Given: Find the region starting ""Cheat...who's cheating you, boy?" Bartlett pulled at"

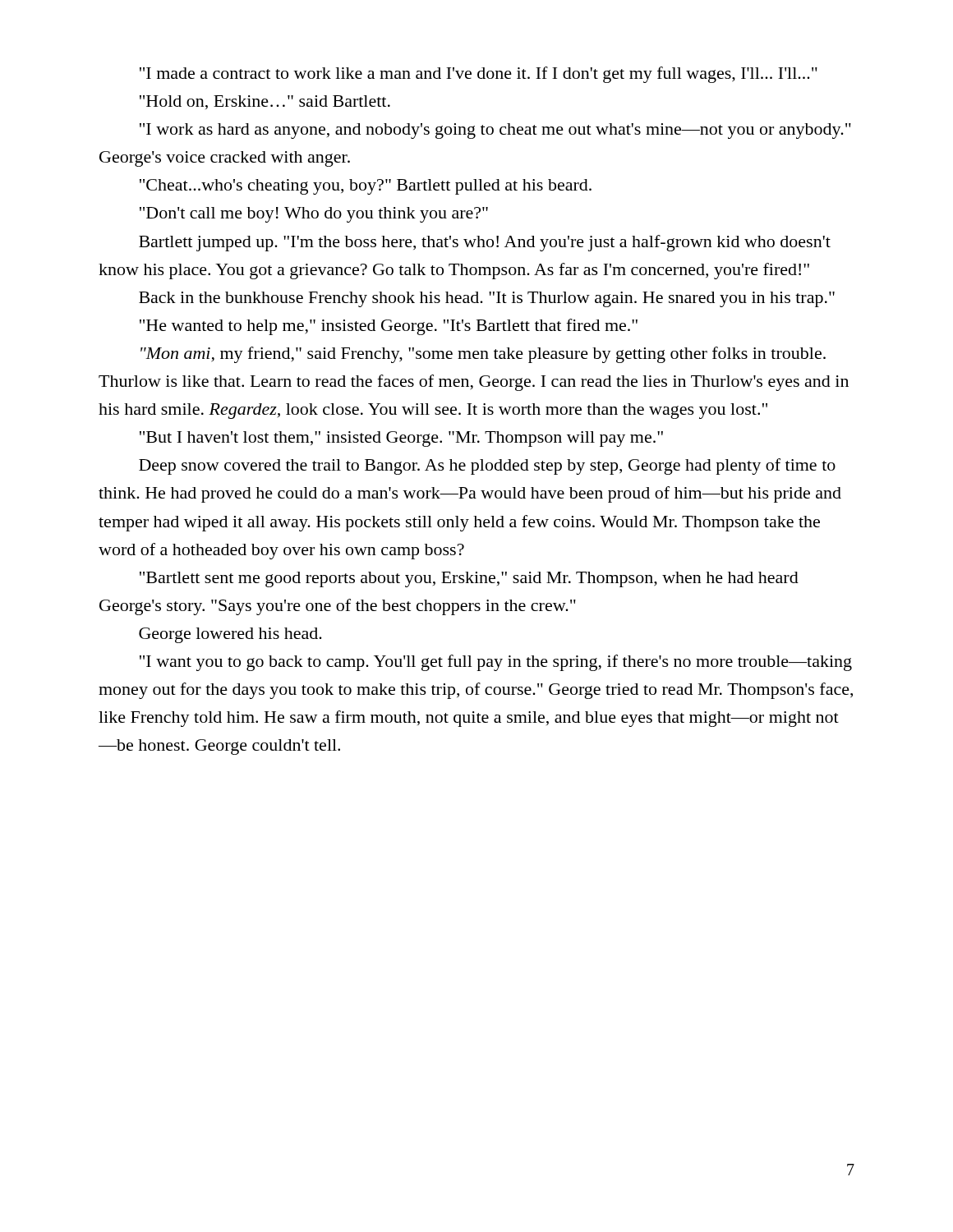Looking at the screenshot, I should click(x=476, y=185).
